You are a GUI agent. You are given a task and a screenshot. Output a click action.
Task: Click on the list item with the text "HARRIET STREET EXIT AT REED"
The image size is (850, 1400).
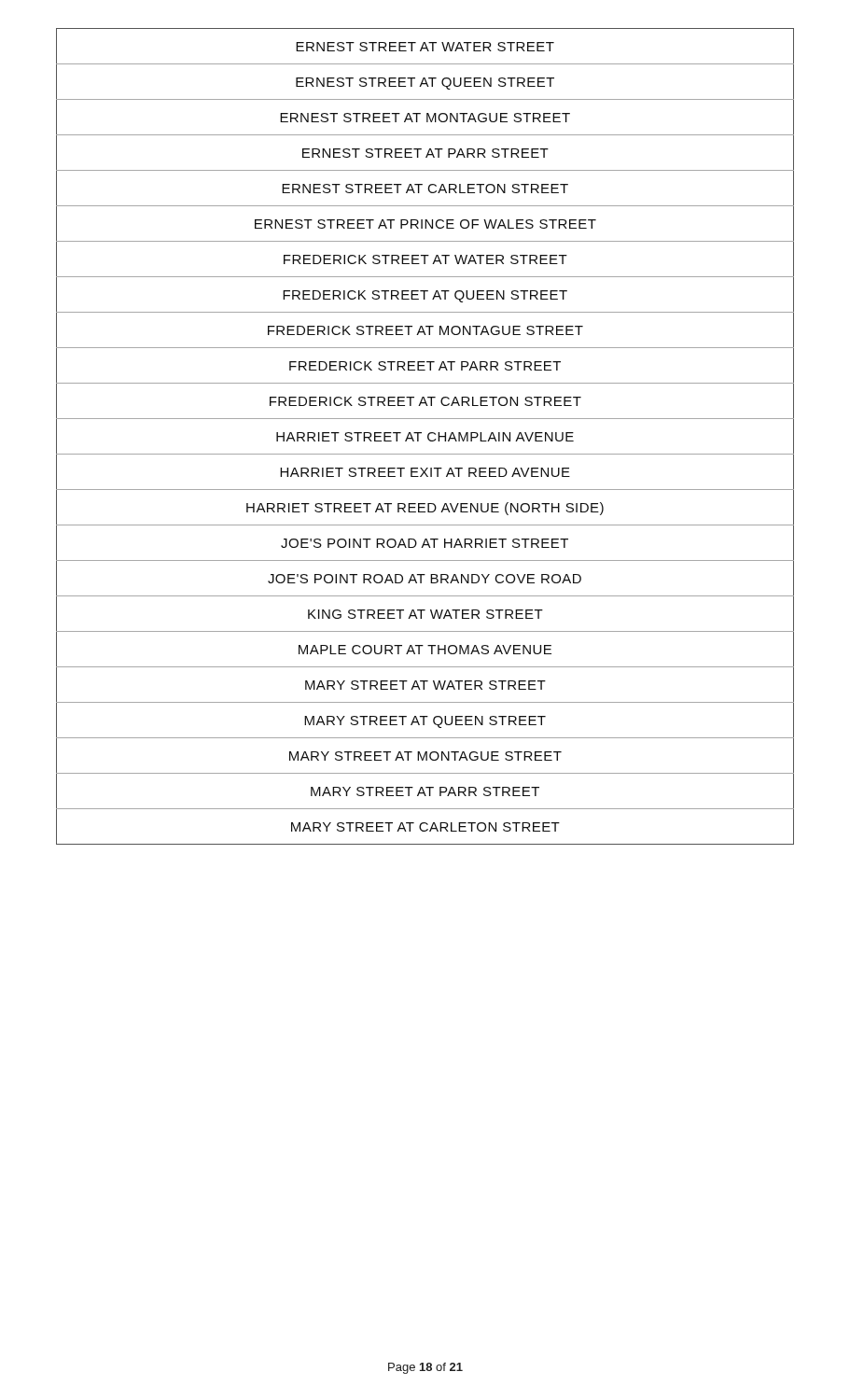point(425,472)
